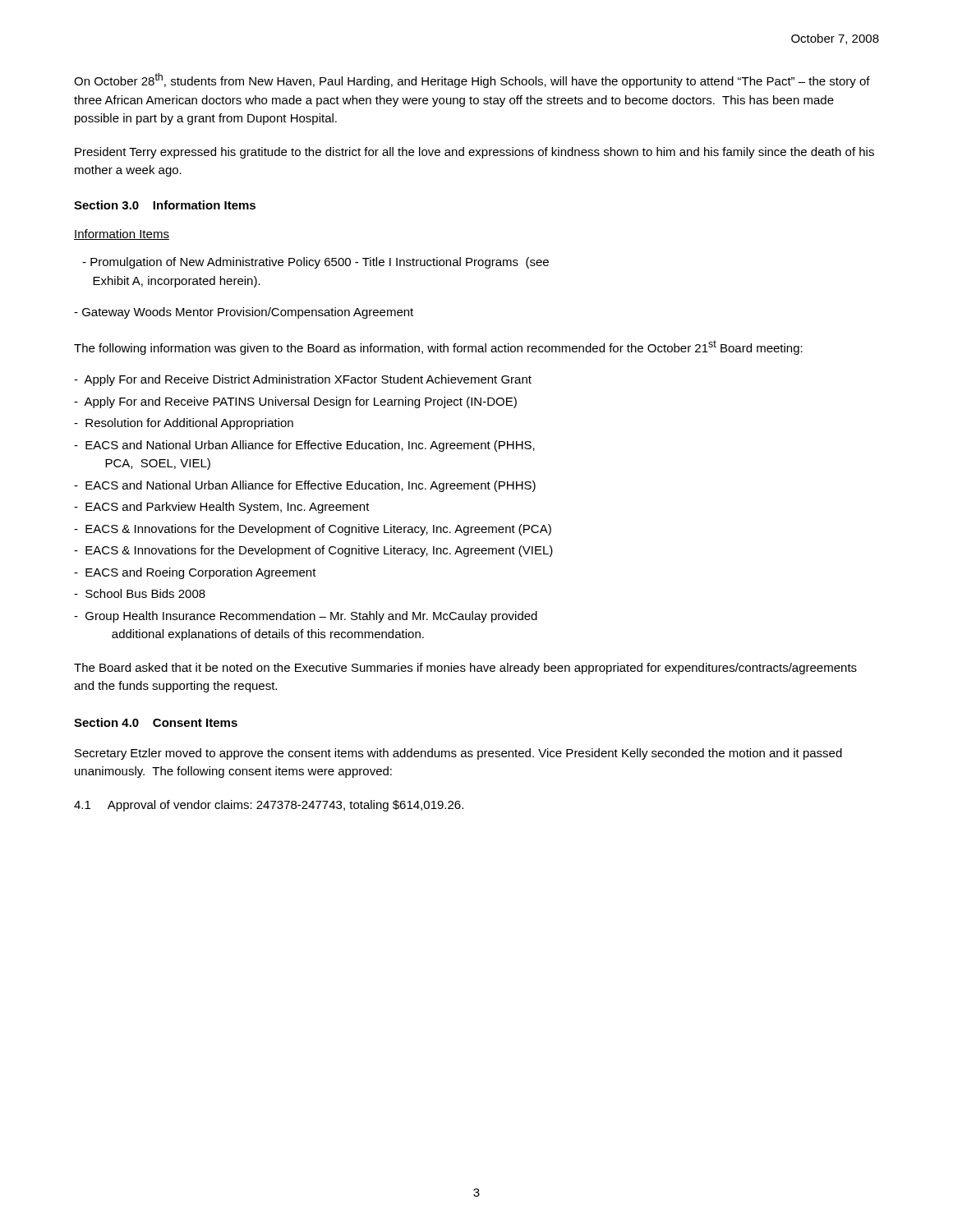Select the element starting "President Terry expressed his gratitude to the"

click(474, 160)
